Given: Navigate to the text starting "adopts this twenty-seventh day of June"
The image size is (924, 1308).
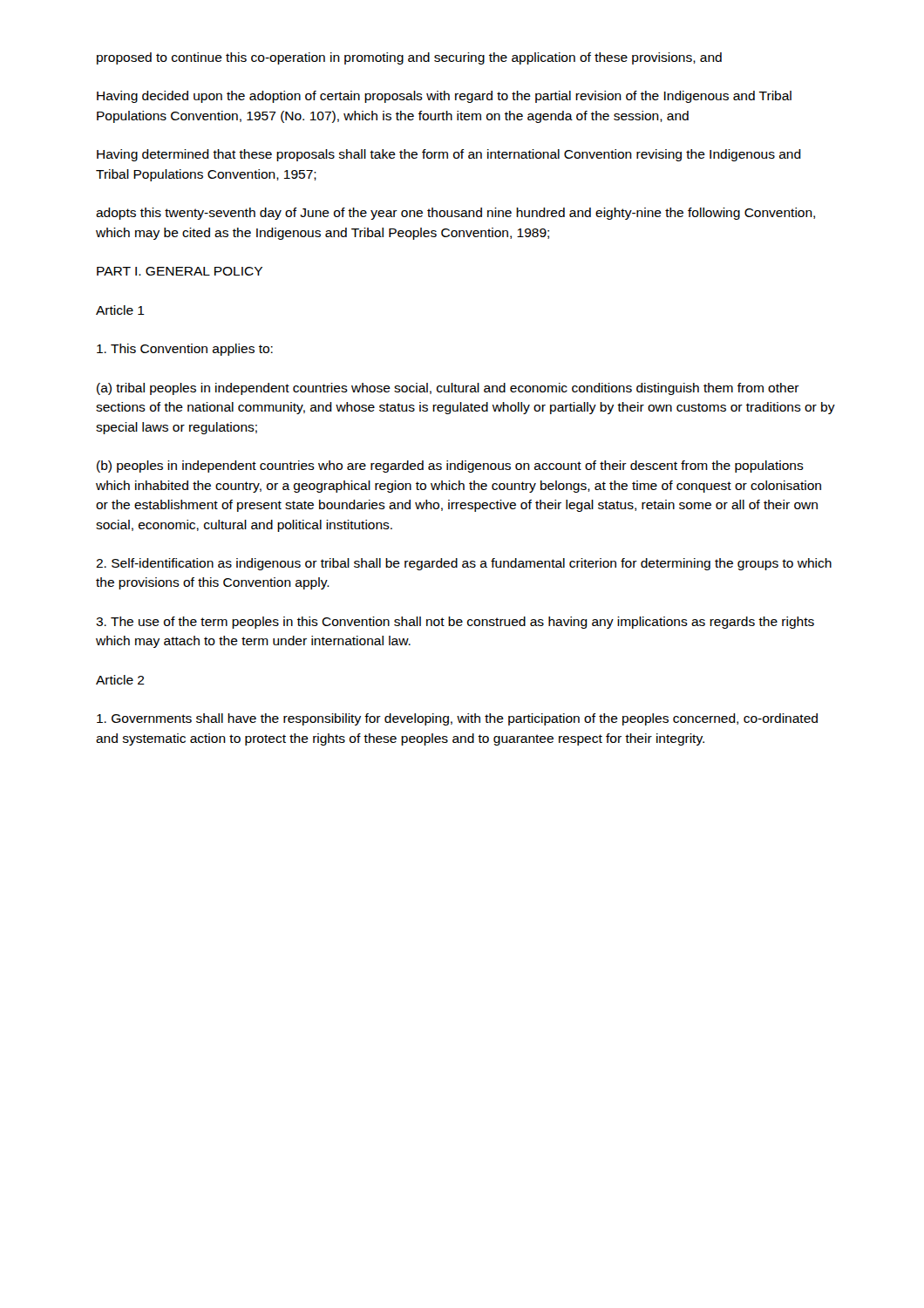Looking at the screenshot, I should click(x=456, y=222).
